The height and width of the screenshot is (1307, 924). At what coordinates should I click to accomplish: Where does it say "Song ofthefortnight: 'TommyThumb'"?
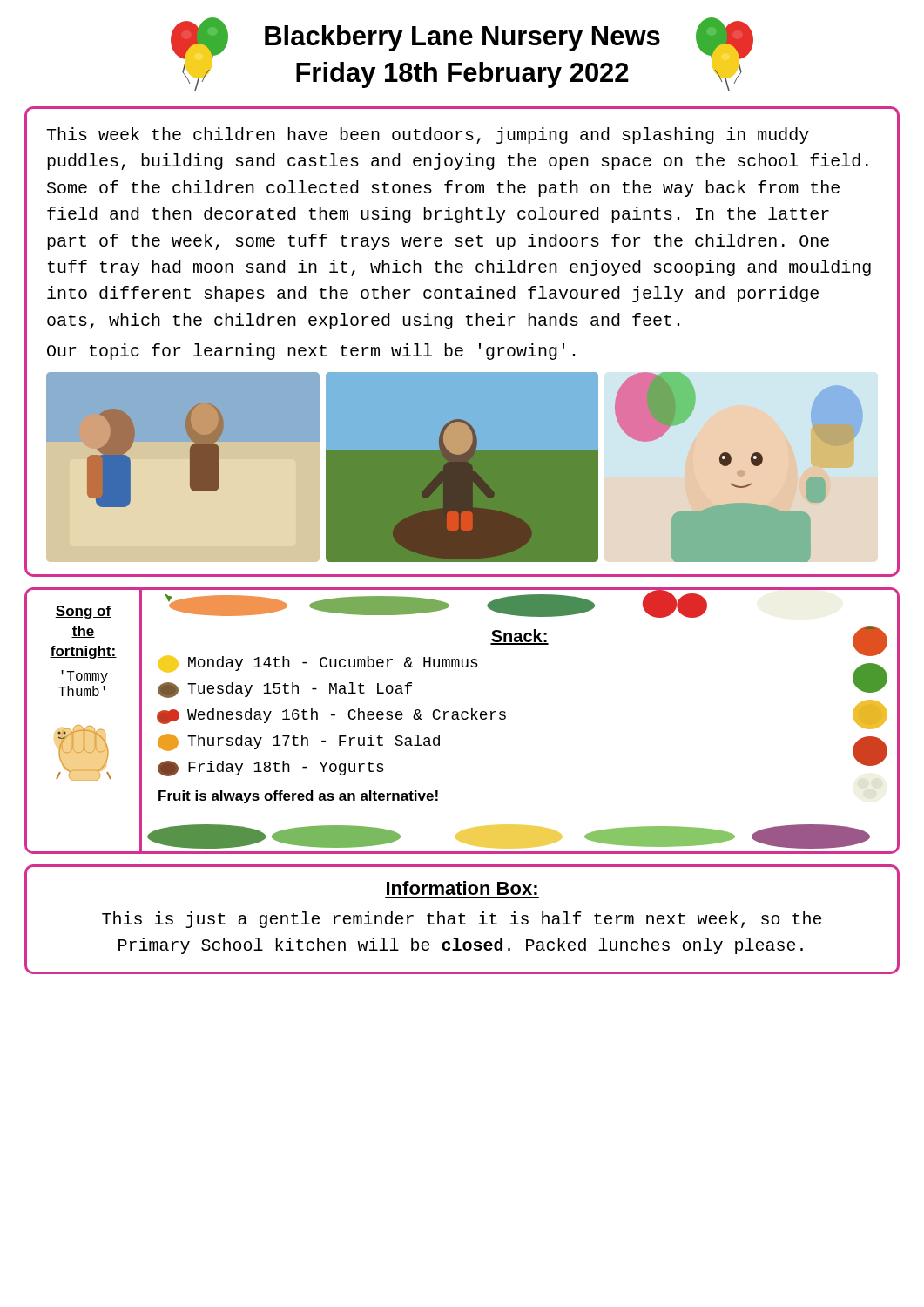pos(83,691)
